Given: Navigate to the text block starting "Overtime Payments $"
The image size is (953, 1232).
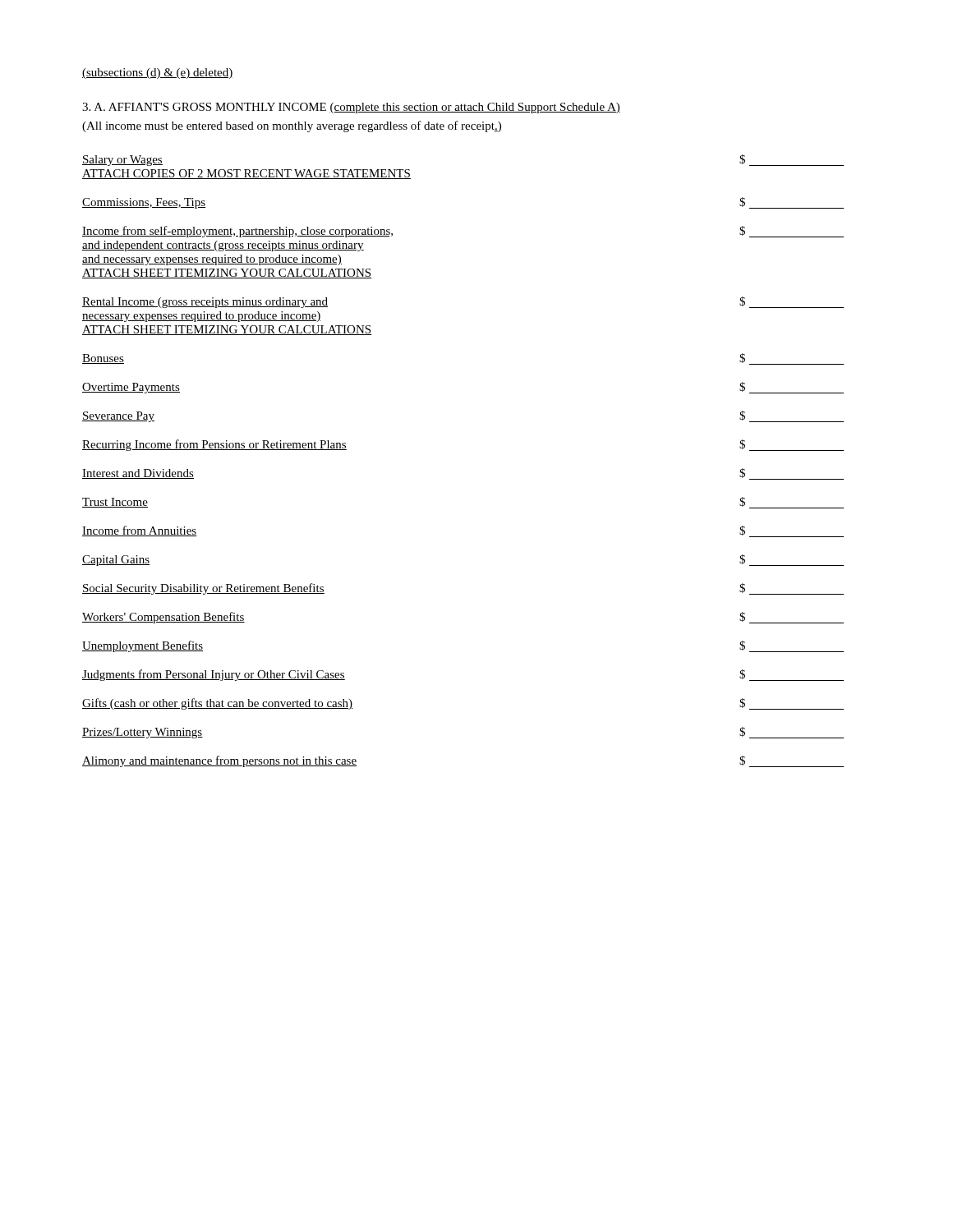Looking at the screenshot, I should click(x=112, y=387).
